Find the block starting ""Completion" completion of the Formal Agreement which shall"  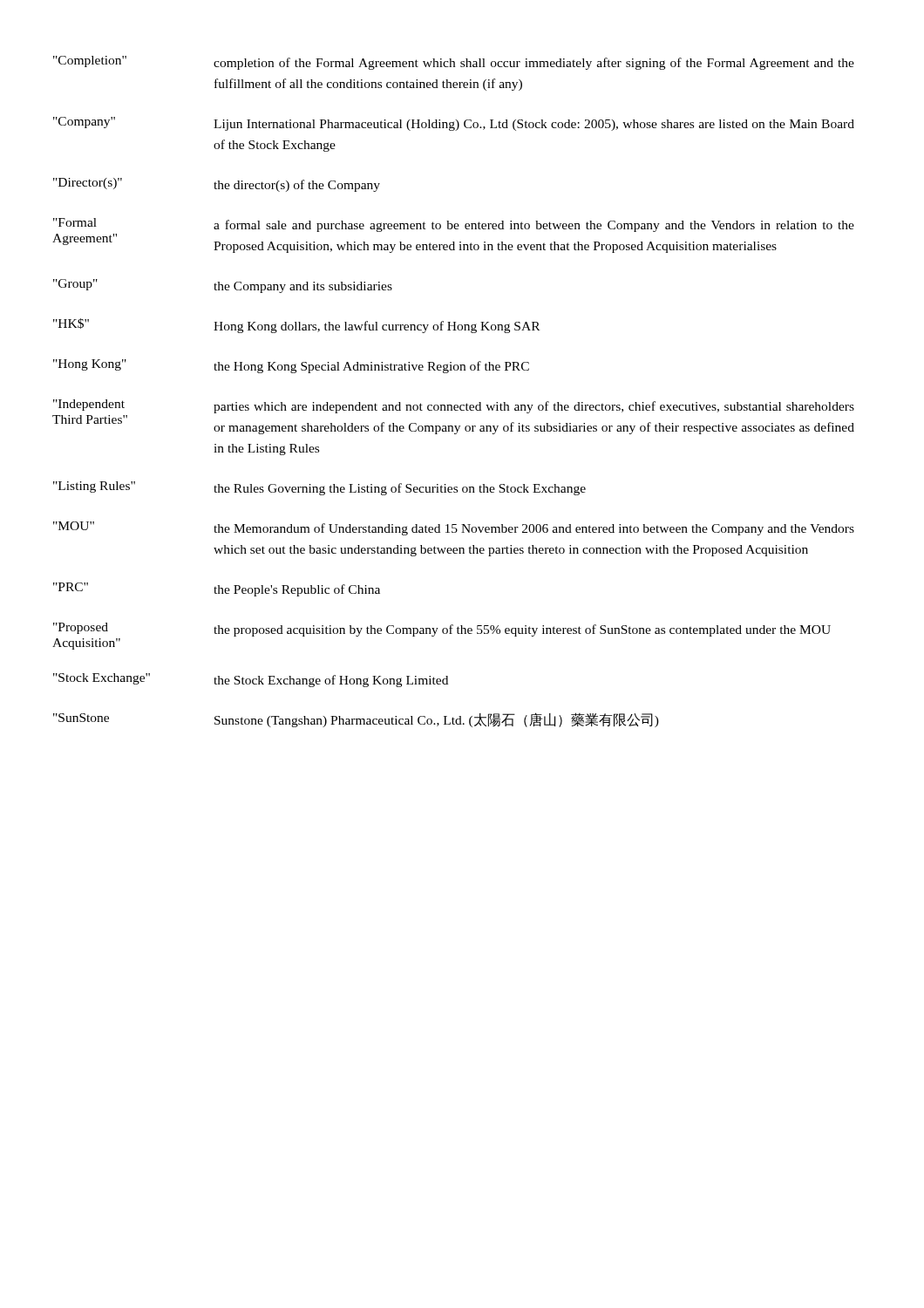click(453, 73)
